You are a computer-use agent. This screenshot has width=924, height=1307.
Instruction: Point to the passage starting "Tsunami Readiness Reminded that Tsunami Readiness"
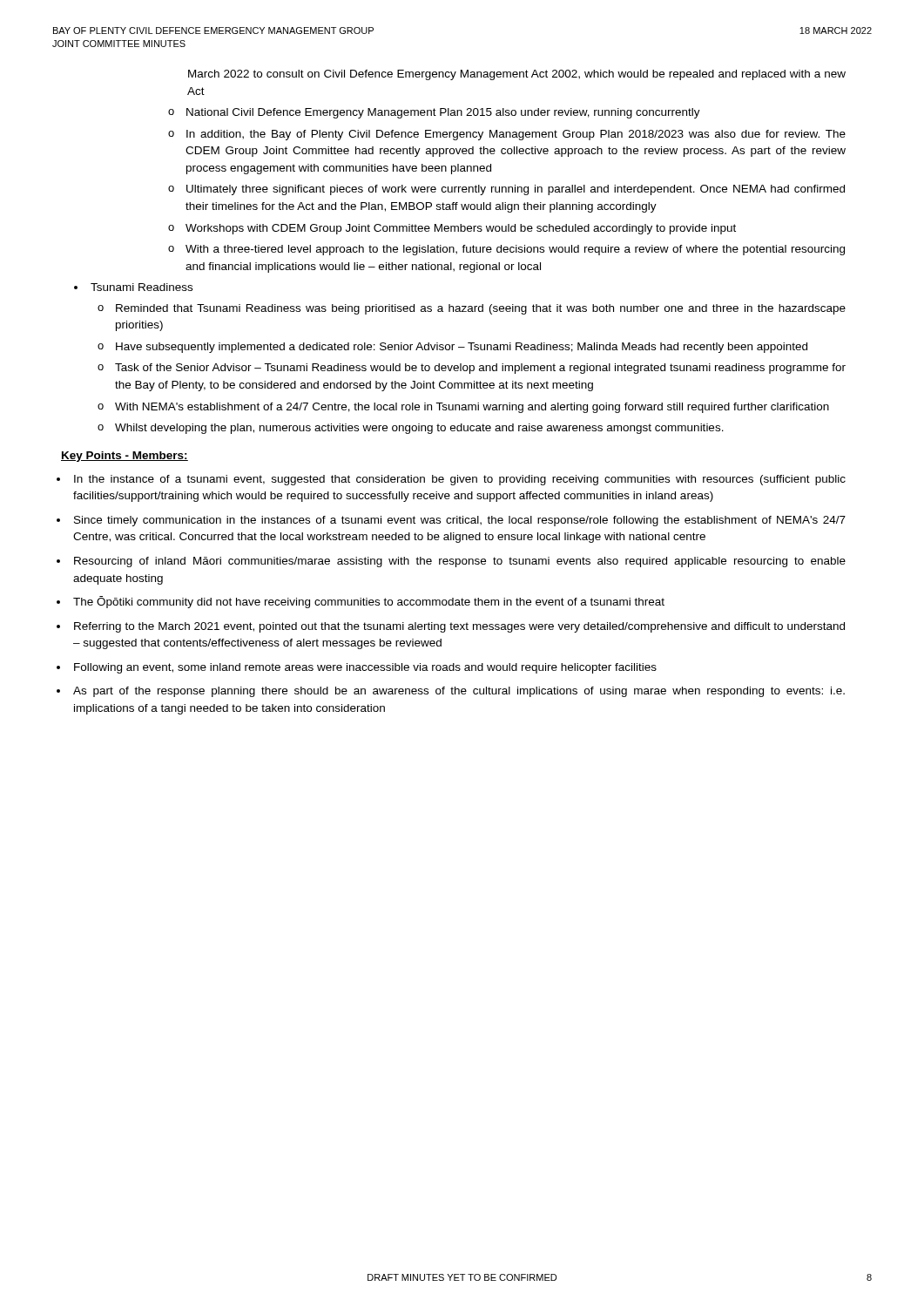[x=468, y=359]
